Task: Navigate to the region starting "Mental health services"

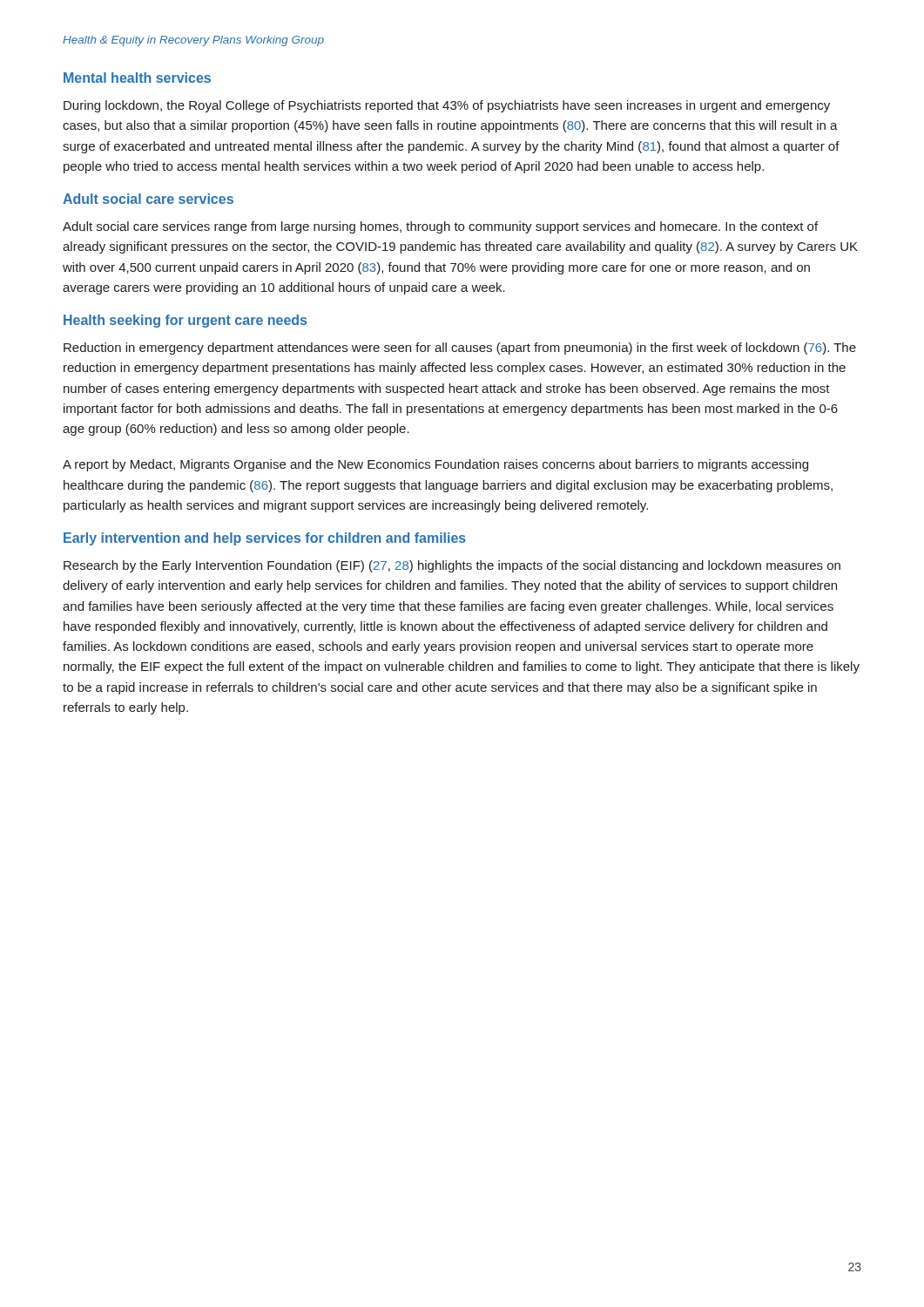Action: tap(137, 78)
